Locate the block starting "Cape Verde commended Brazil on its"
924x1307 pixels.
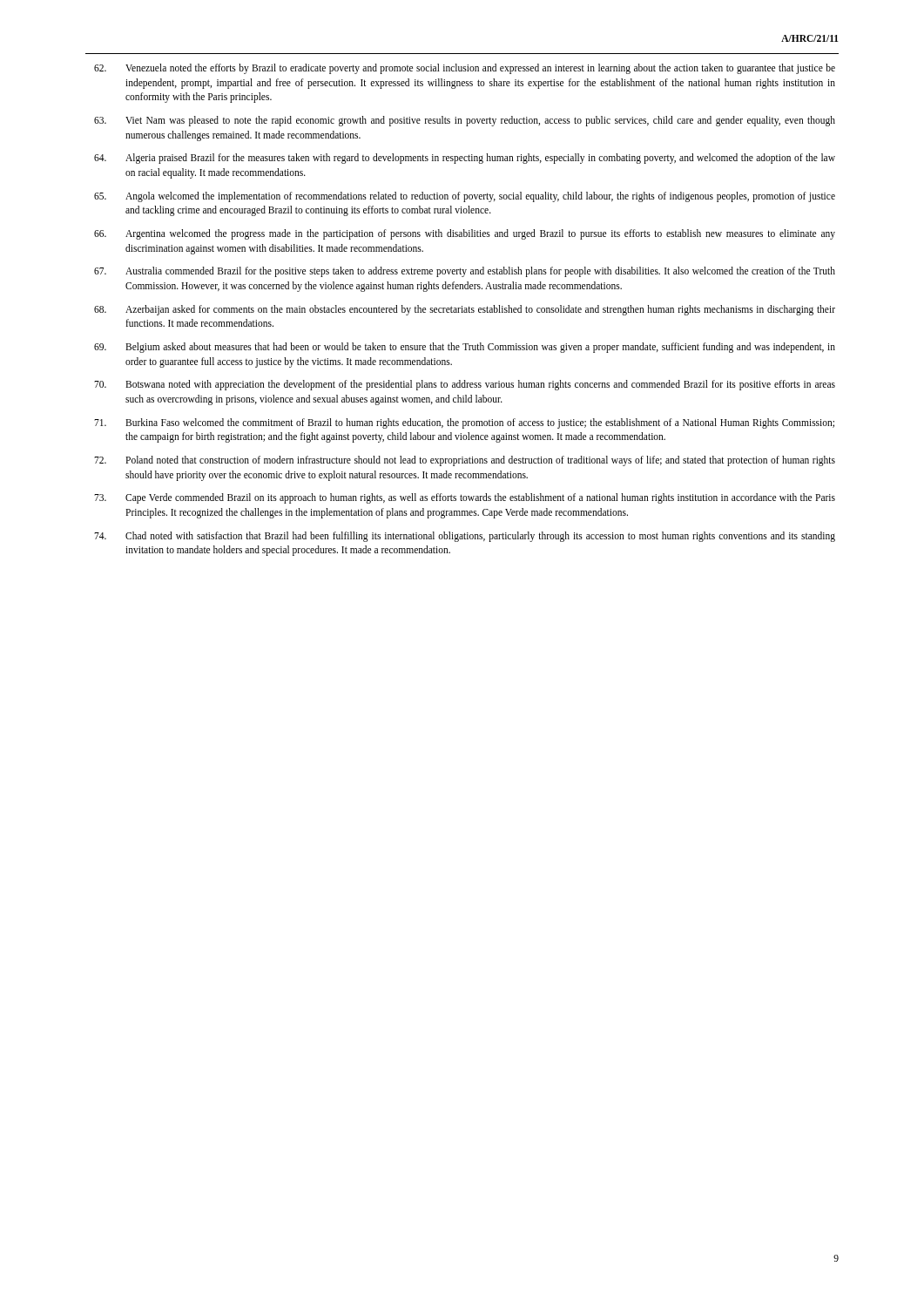click(465, 505)
